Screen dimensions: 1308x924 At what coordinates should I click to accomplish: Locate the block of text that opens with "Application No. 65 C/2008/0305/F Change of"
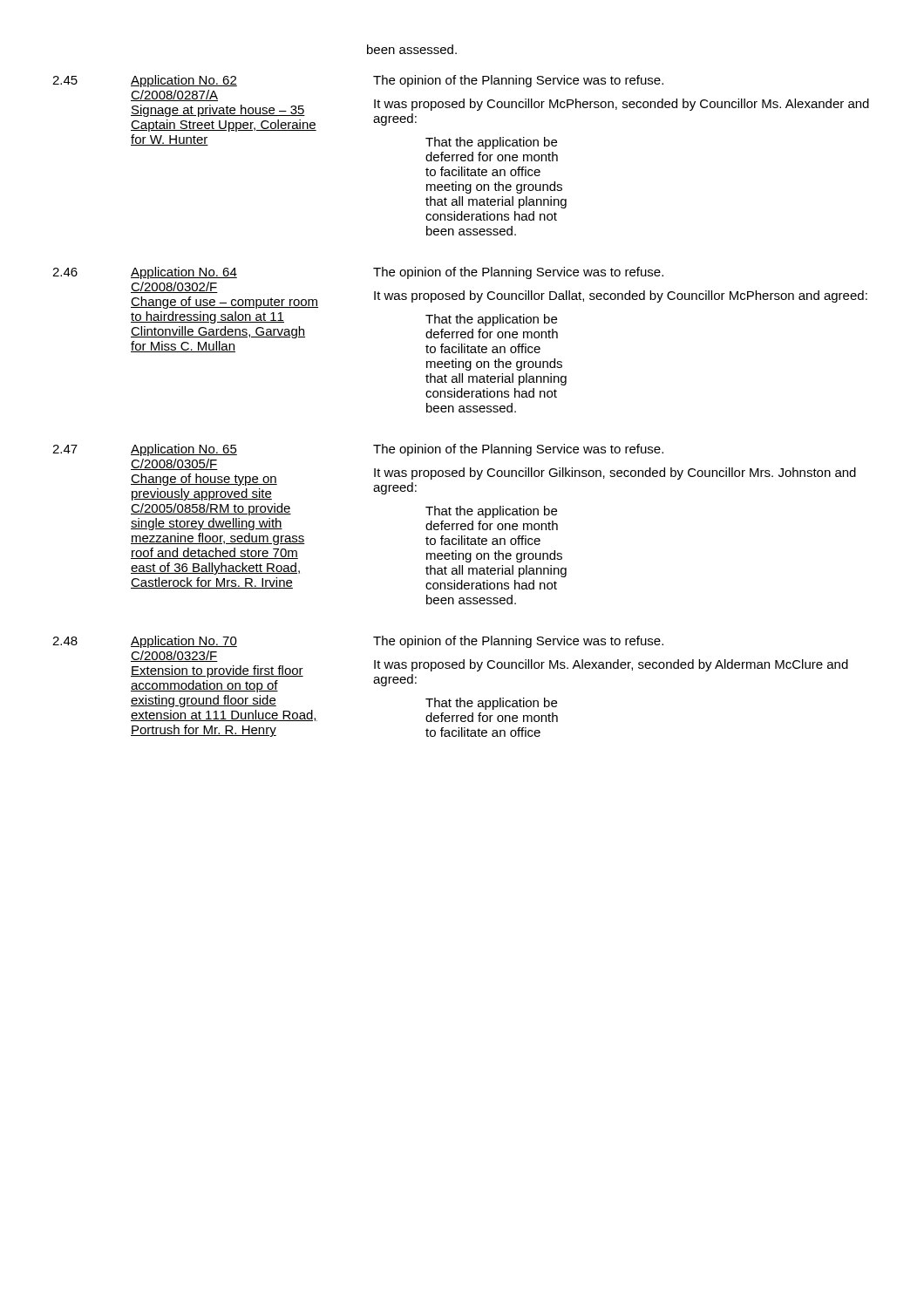(x=244, y=515)
